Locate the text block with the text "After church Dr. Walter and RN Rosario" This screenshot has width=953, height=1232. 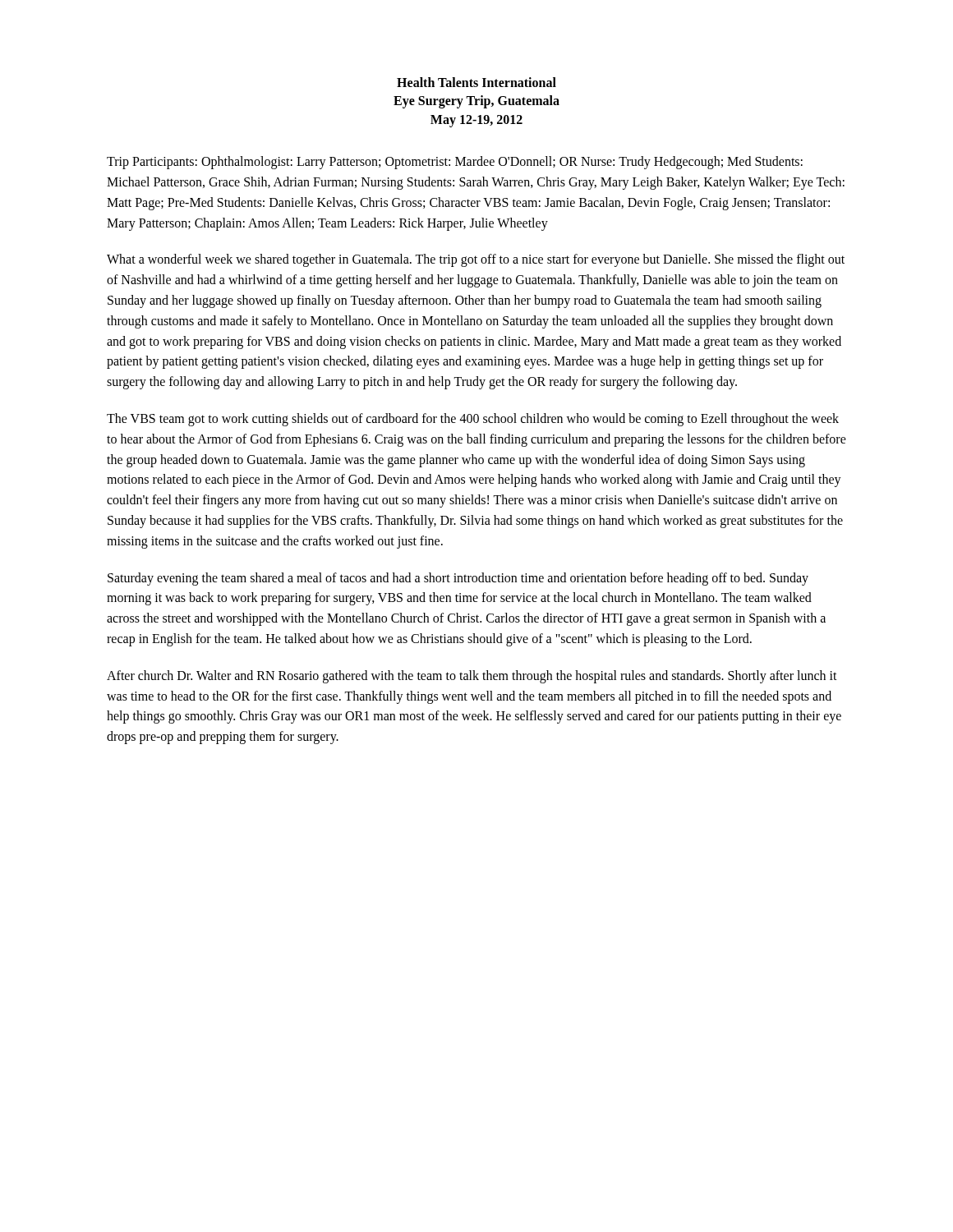[474, 706]
